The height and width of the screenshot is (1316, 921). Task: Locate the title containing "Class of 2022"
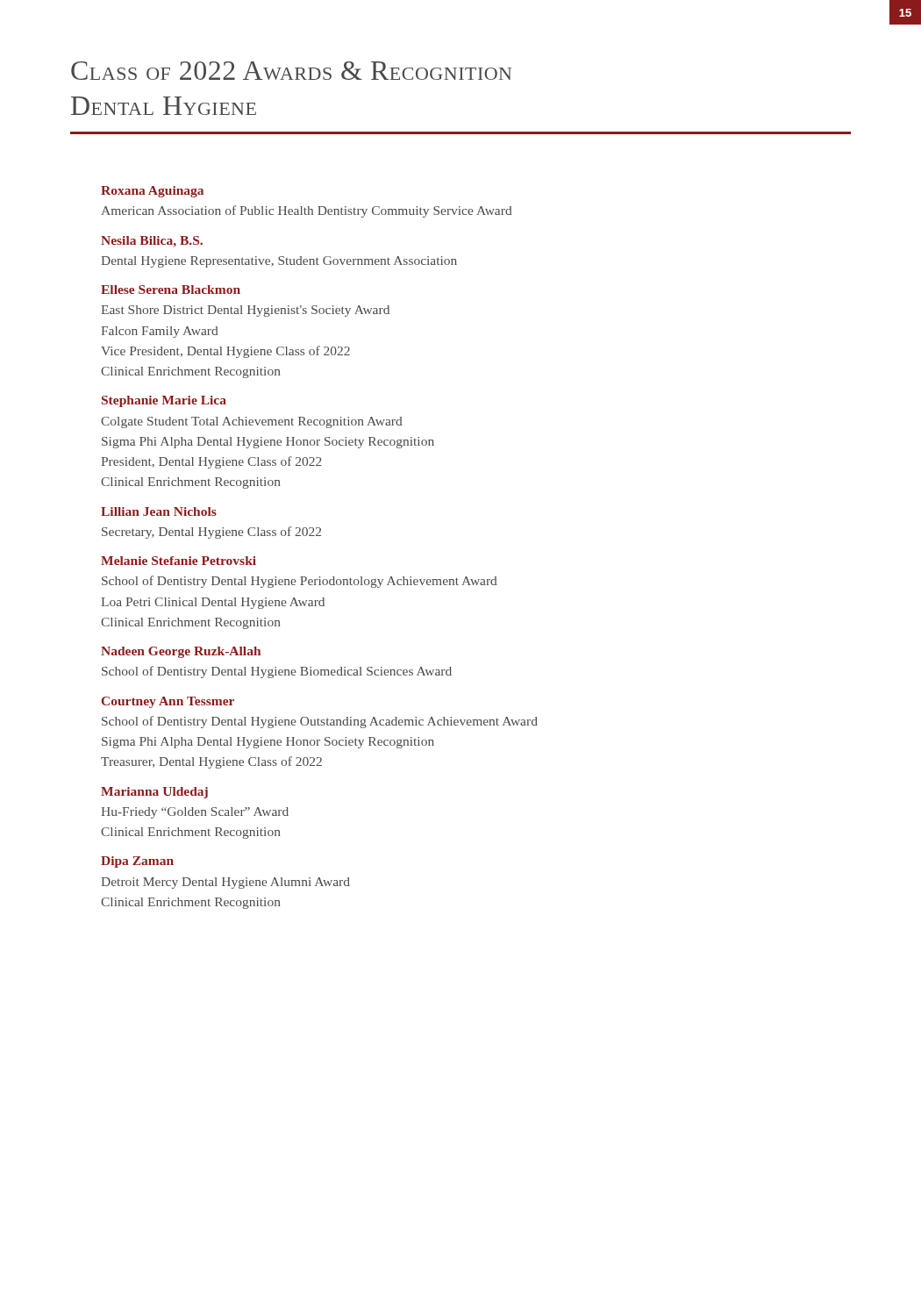[291, 71]
